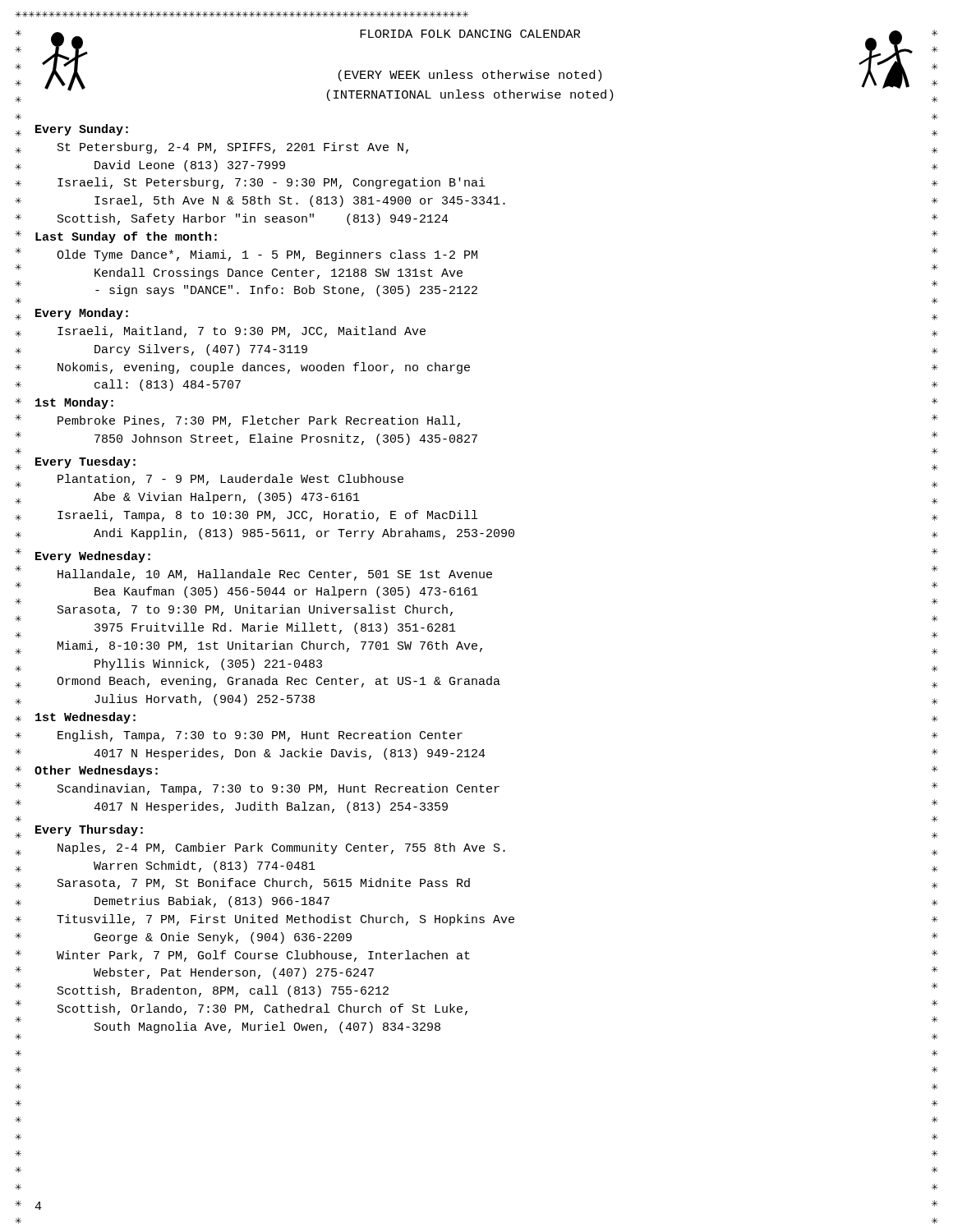Find "David Leone (813) 327-7999" on this page
The image size is (953, 1232).
tap(160, 166)
